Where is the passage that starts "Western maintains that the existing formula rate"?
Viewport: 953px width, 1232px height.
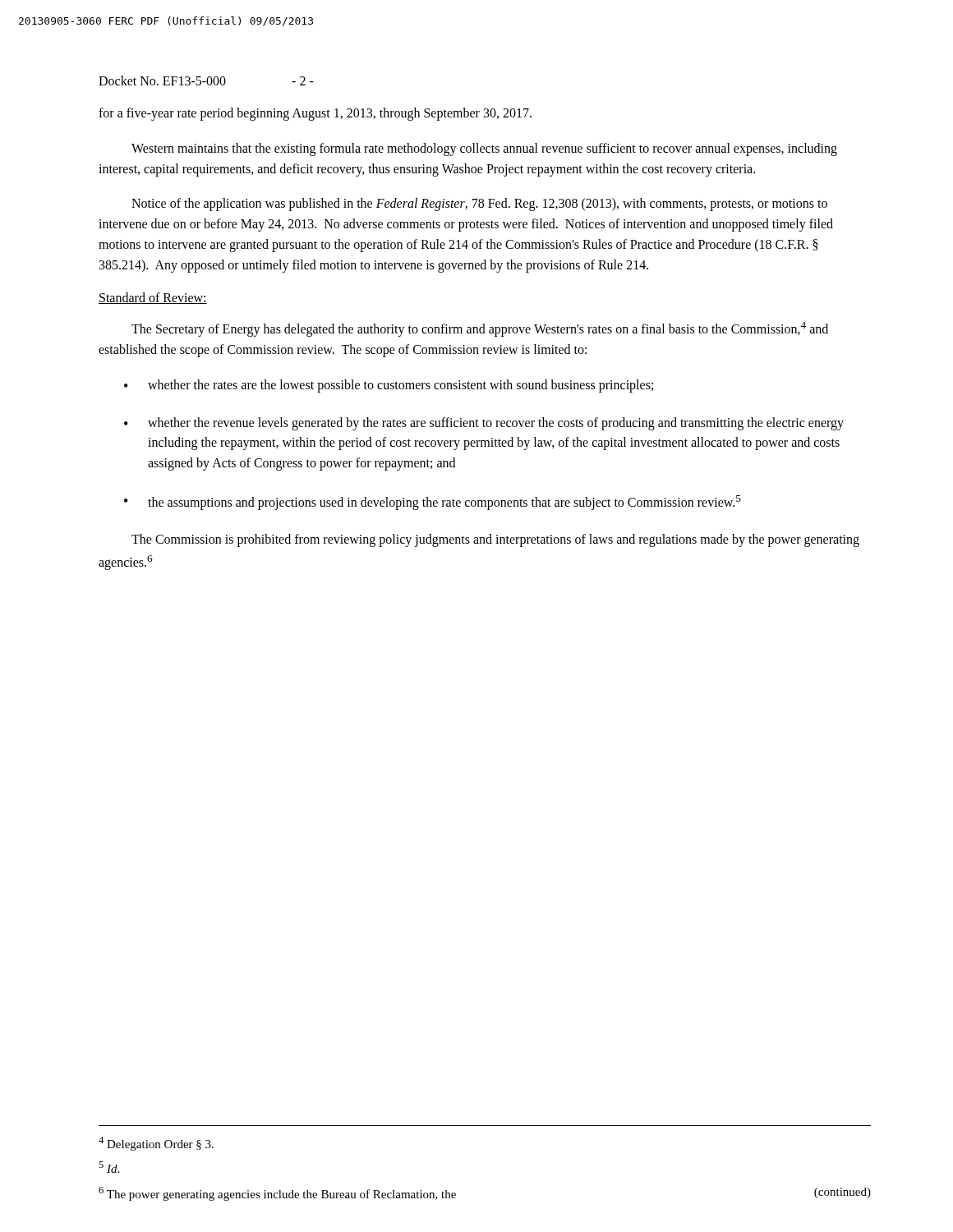(468, 158)
